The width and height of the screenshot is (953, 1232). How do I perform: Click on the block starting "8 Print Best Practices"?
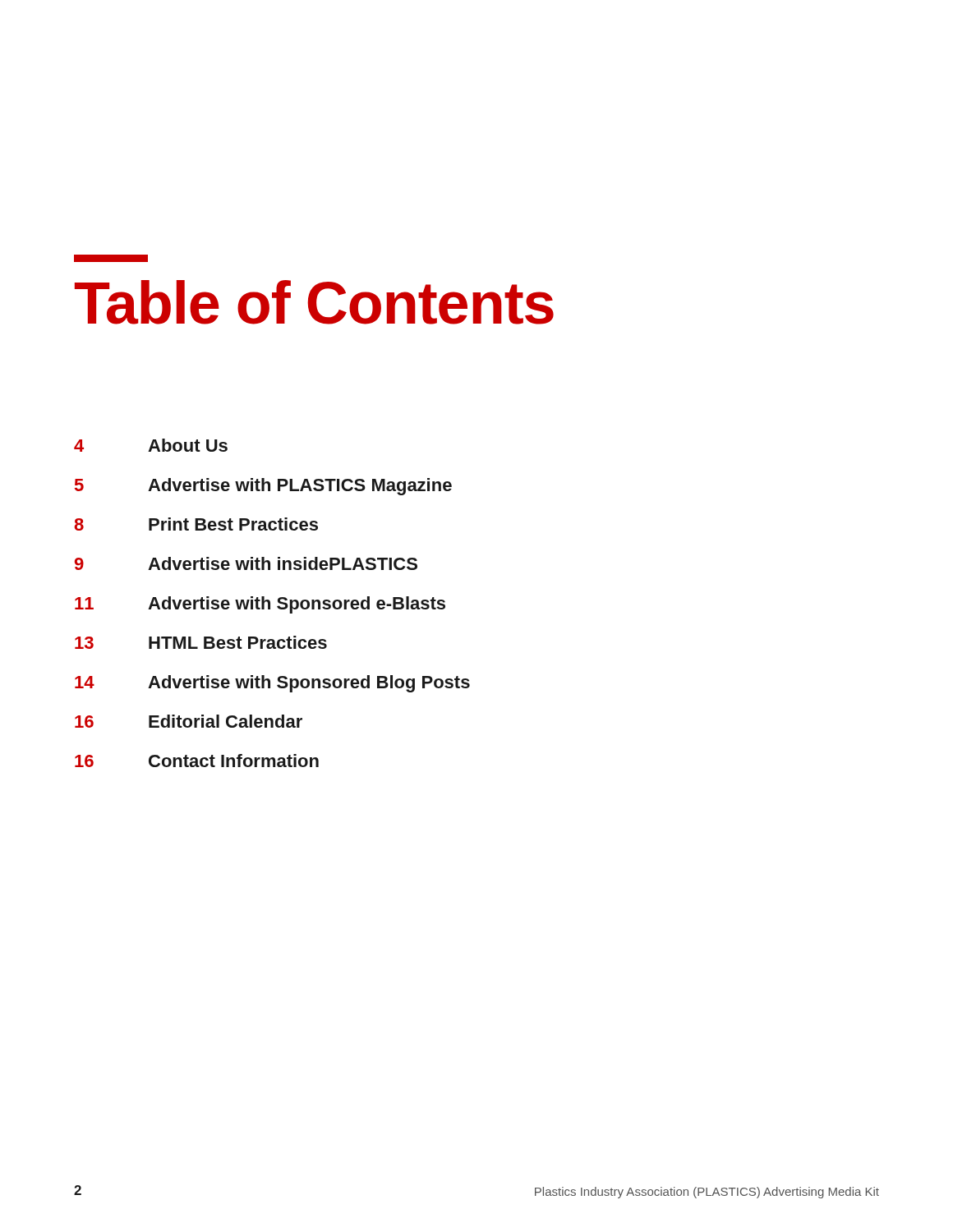point(196,525)
